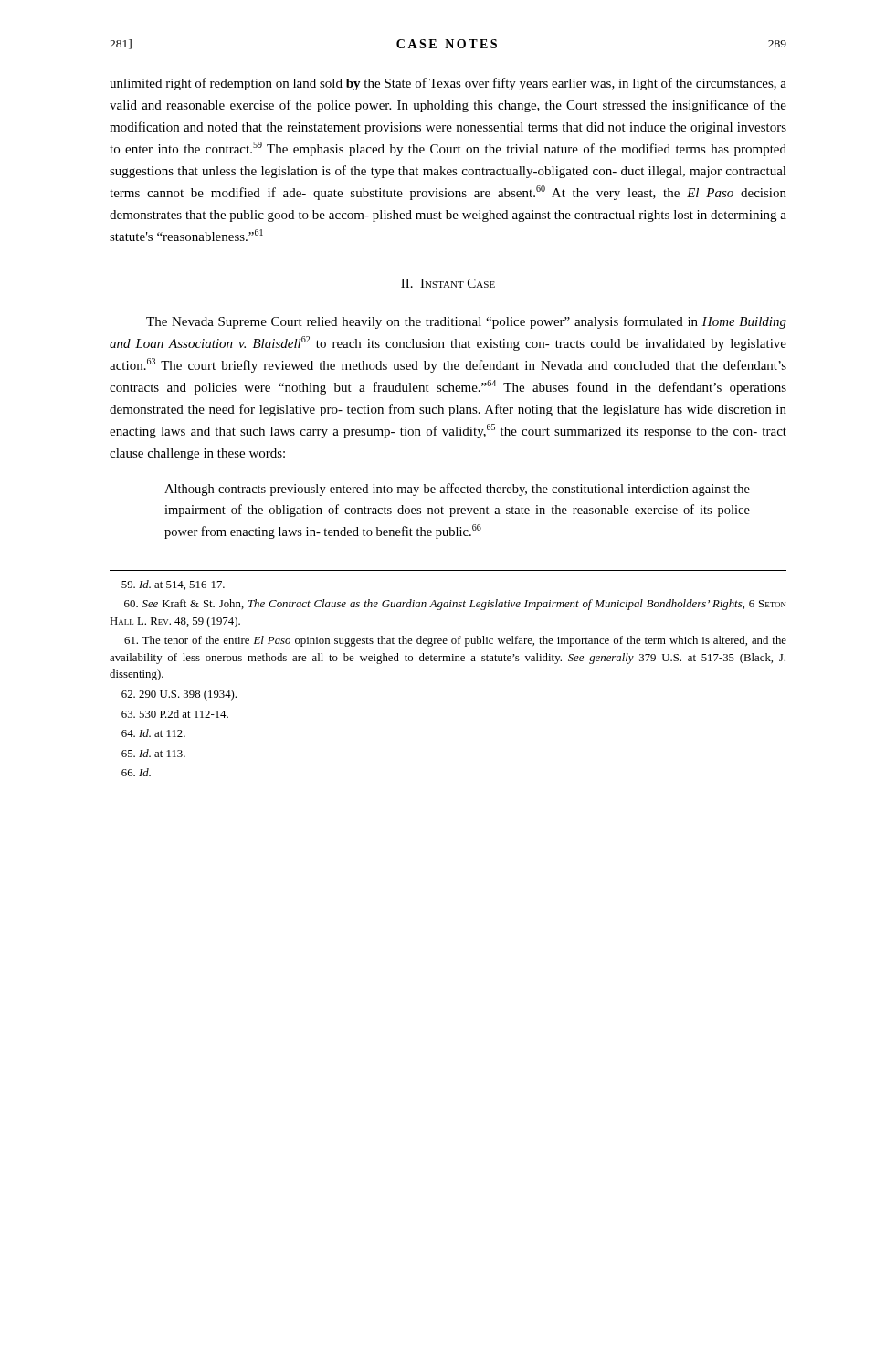The height and width of the screenshot is (1370, 896).
Task: Select the footnote containing "Id. at 112."
Action: (x=148, y=733)
